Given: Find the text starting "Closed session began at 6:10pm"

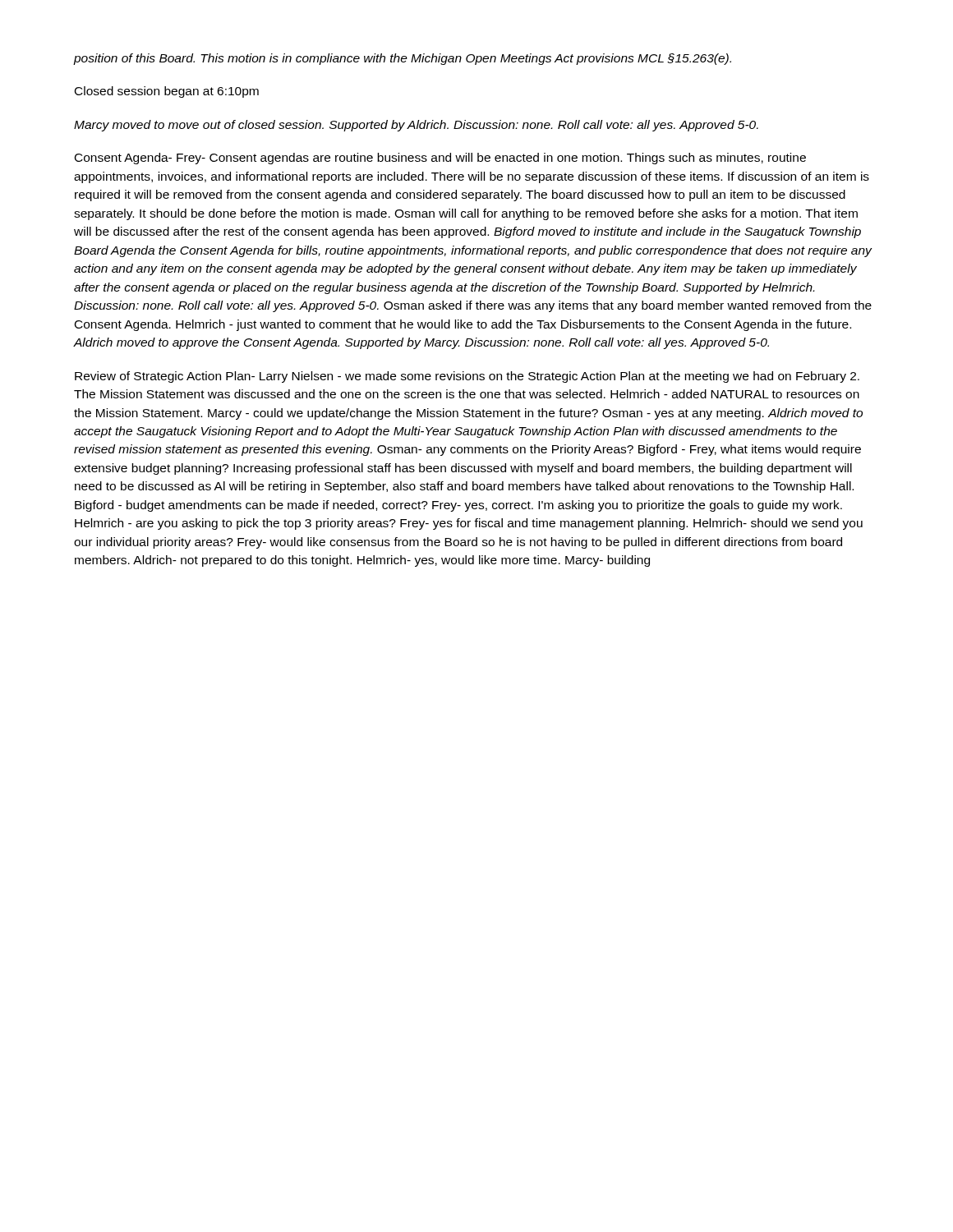Looking at the screenshot, I should [167, 91].
